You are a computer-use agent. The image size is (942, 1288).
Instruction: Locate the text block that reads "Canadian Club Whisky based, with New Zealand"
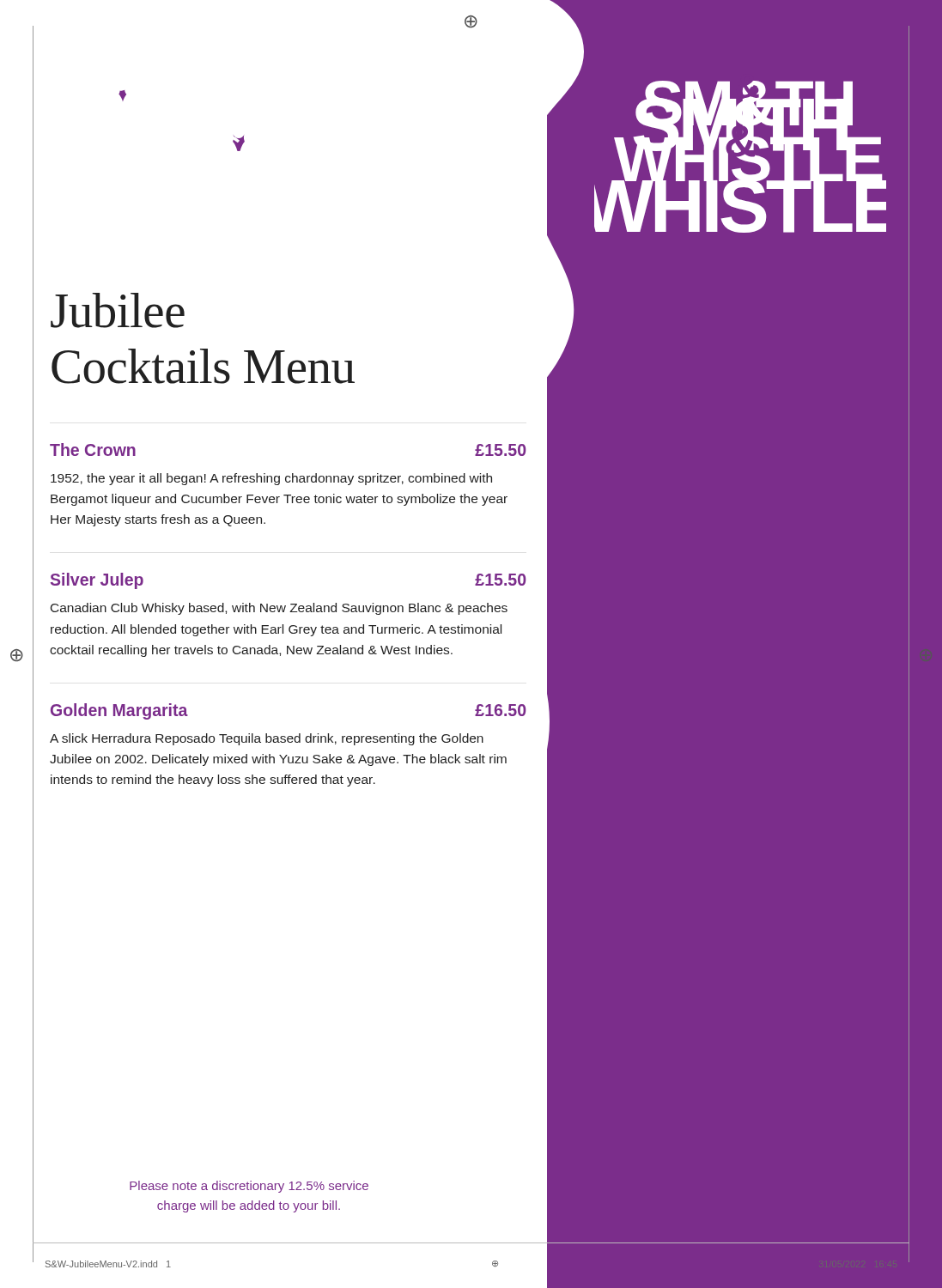(x=279, y=629)
